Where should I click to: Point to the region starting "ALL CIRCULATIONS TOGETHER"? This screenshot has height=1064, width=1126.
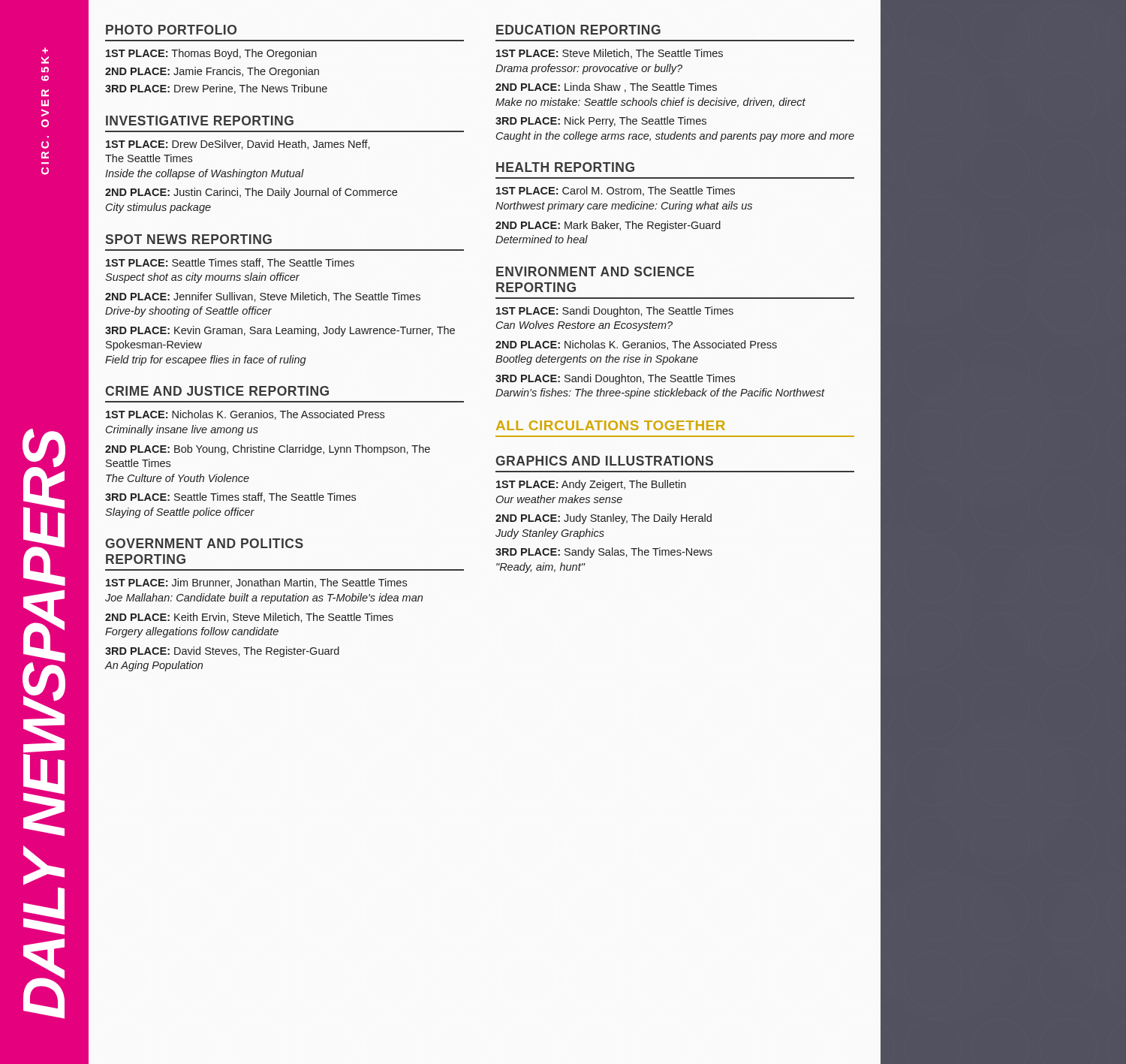(611, 425)
